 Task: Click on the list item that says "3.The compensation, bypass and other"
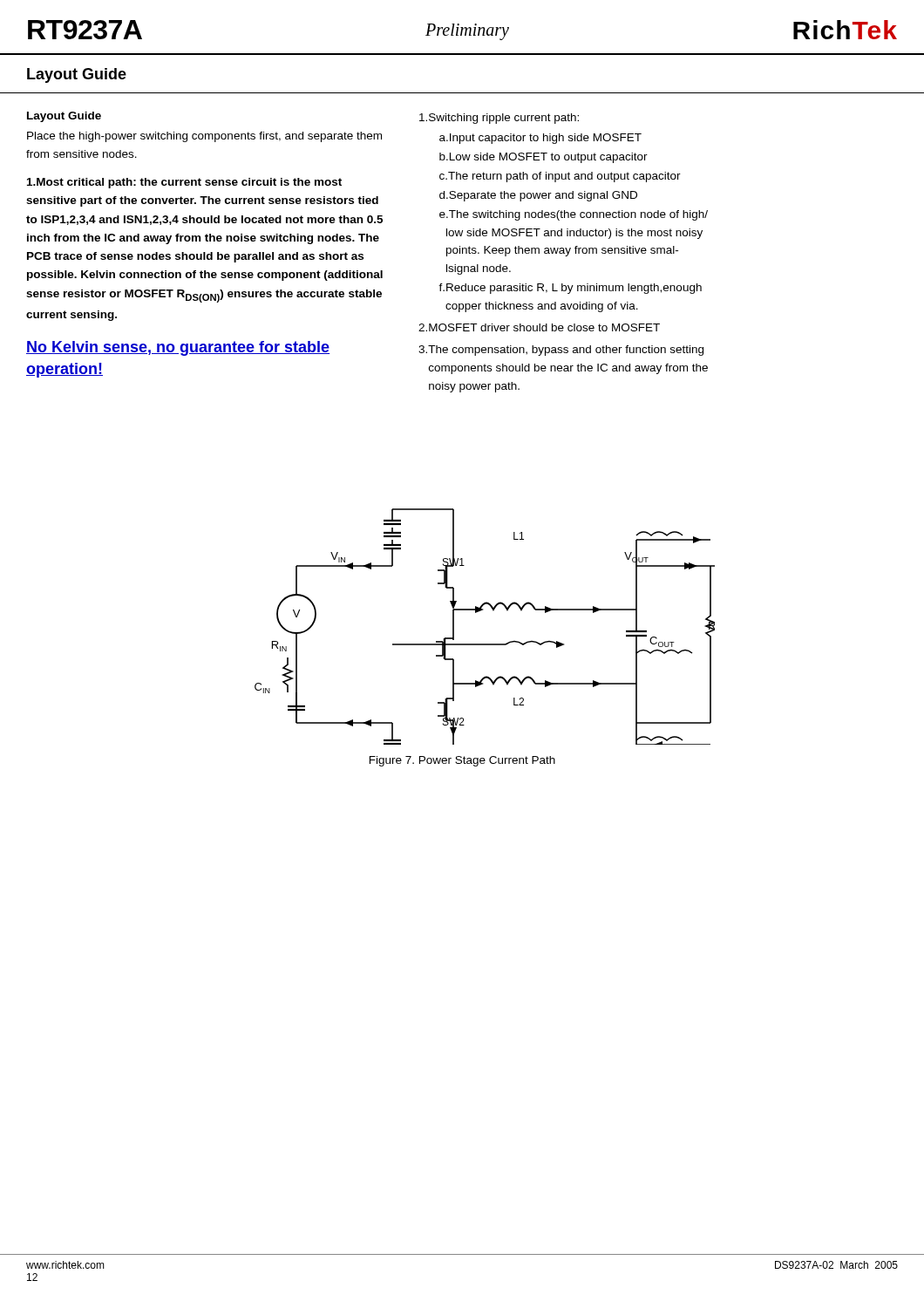coord(563,367)
